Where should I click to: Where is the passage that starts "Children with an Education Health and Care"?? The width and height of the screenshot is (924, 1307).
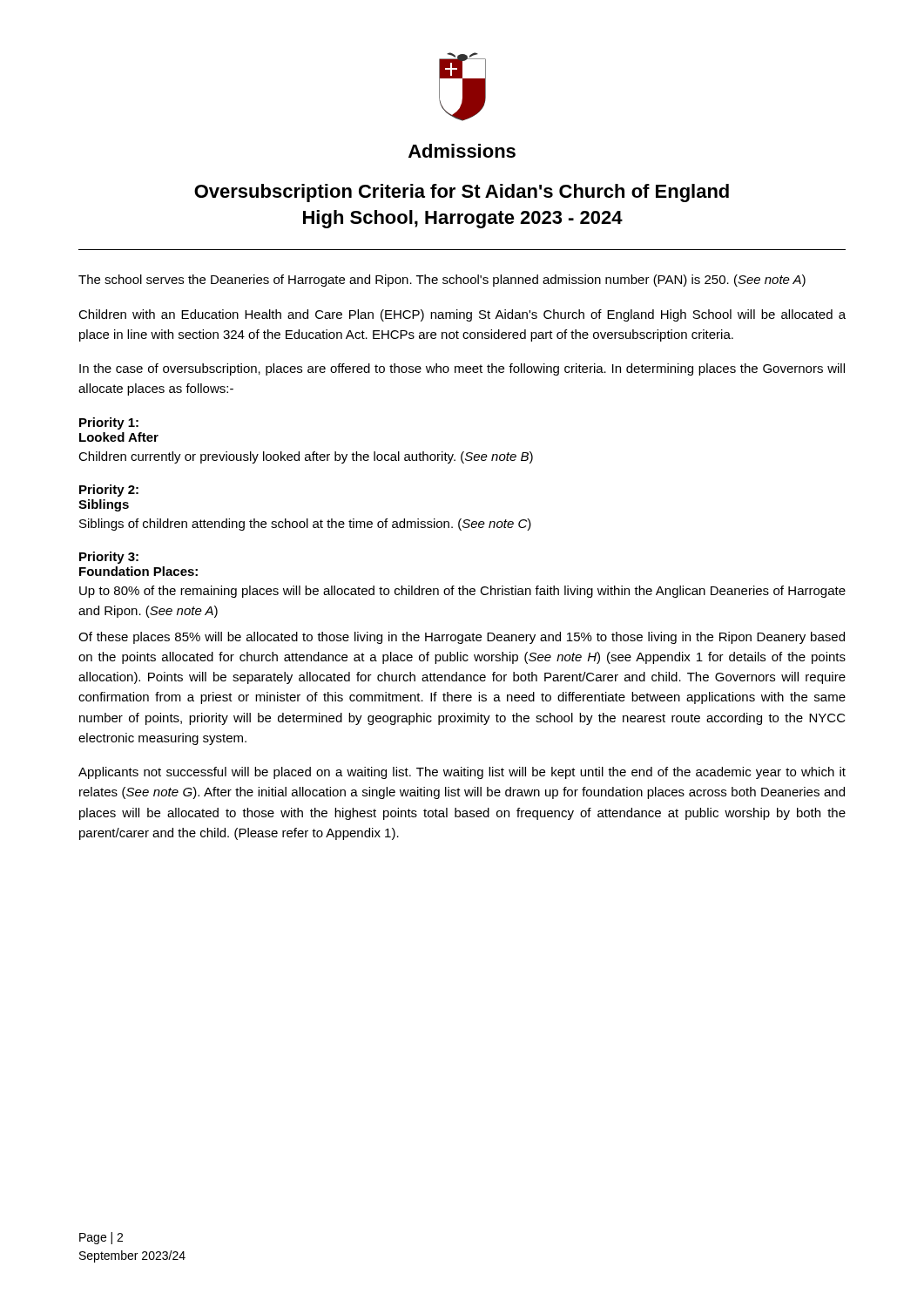click(x=462, y=324)
